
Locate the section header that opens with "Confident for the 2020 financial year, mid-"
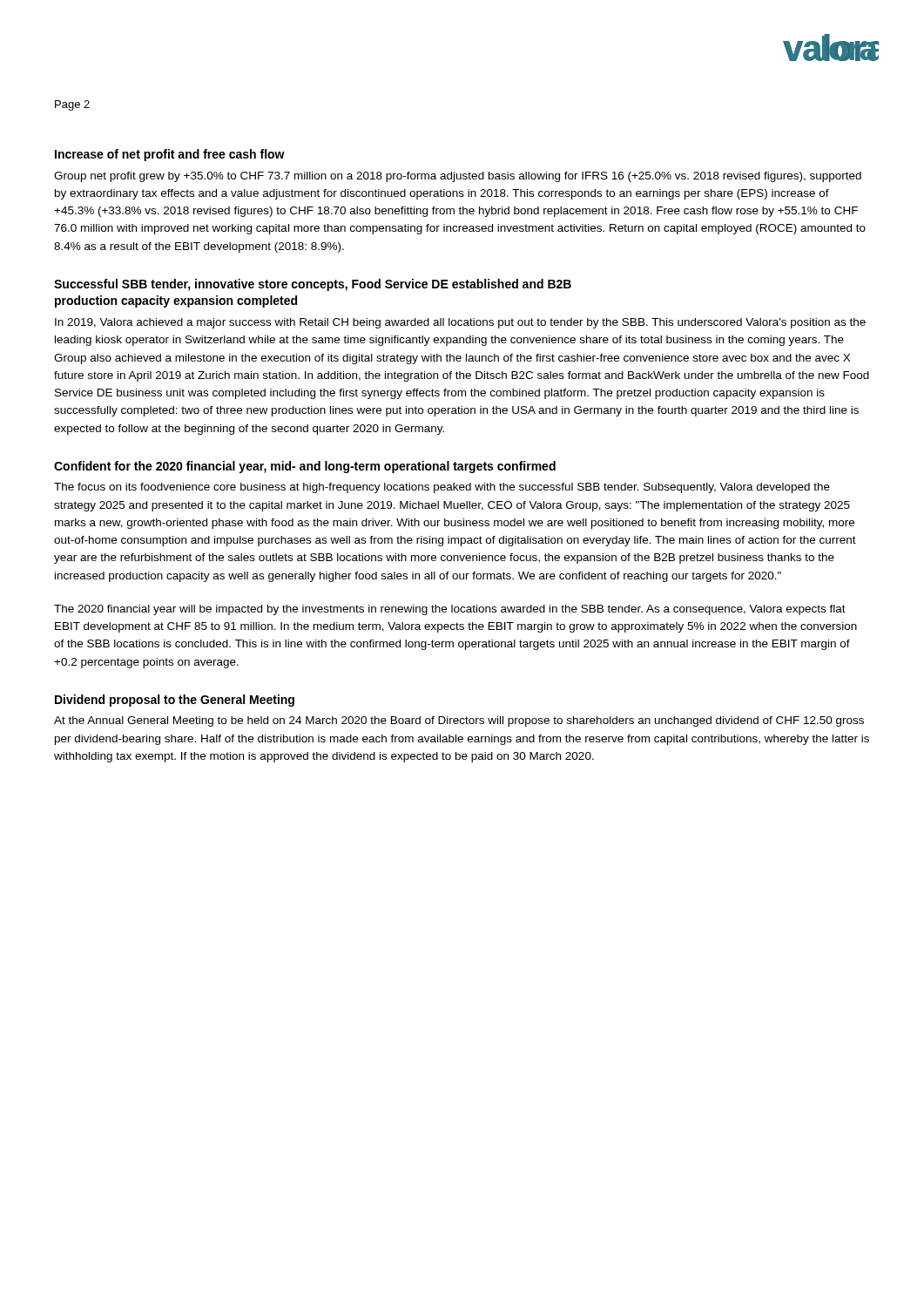tap(305, 466)
